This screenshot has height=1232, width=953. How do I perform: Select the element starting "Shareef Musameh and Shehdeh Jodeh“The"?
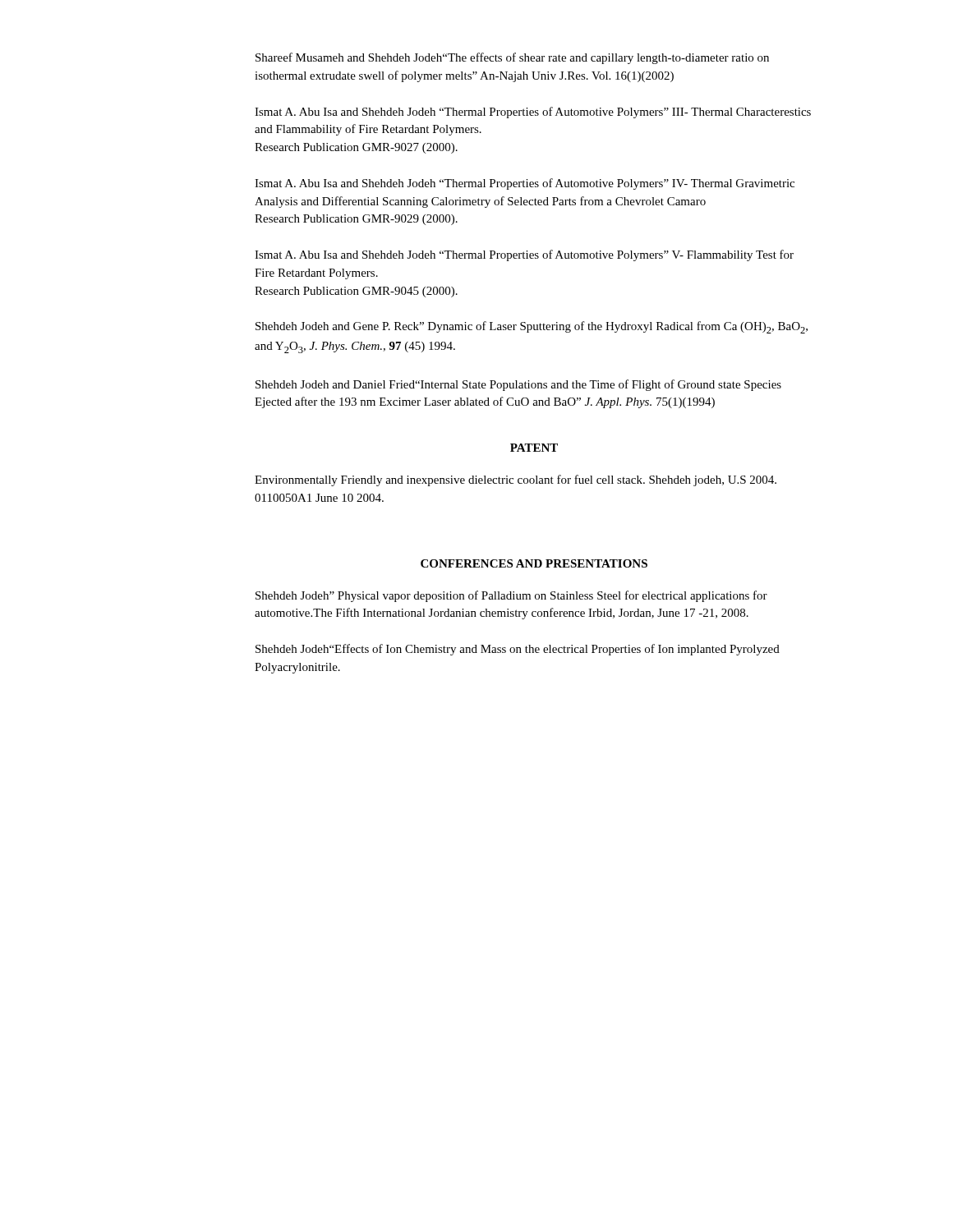512,66
